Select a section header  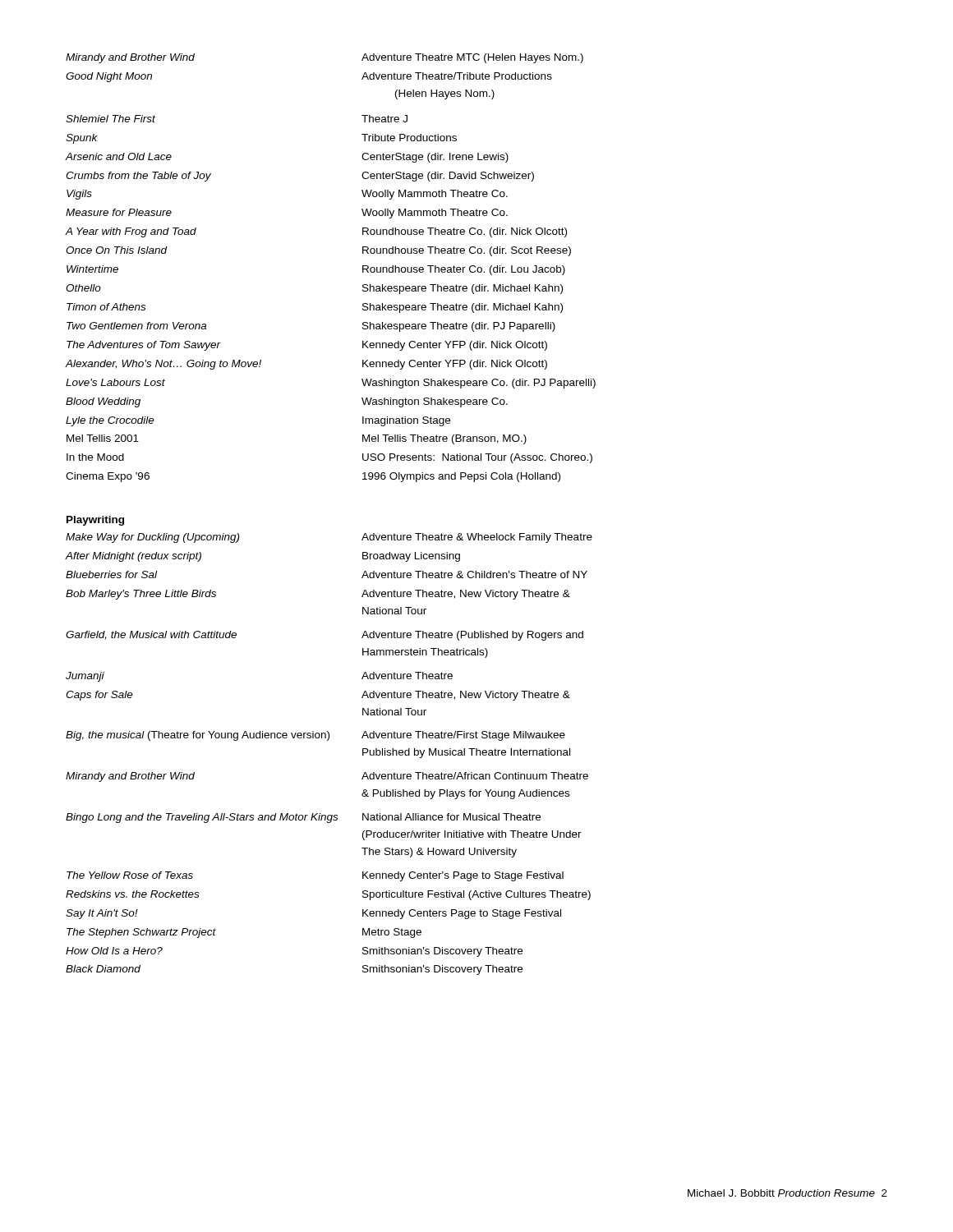[x=95, y=520]
